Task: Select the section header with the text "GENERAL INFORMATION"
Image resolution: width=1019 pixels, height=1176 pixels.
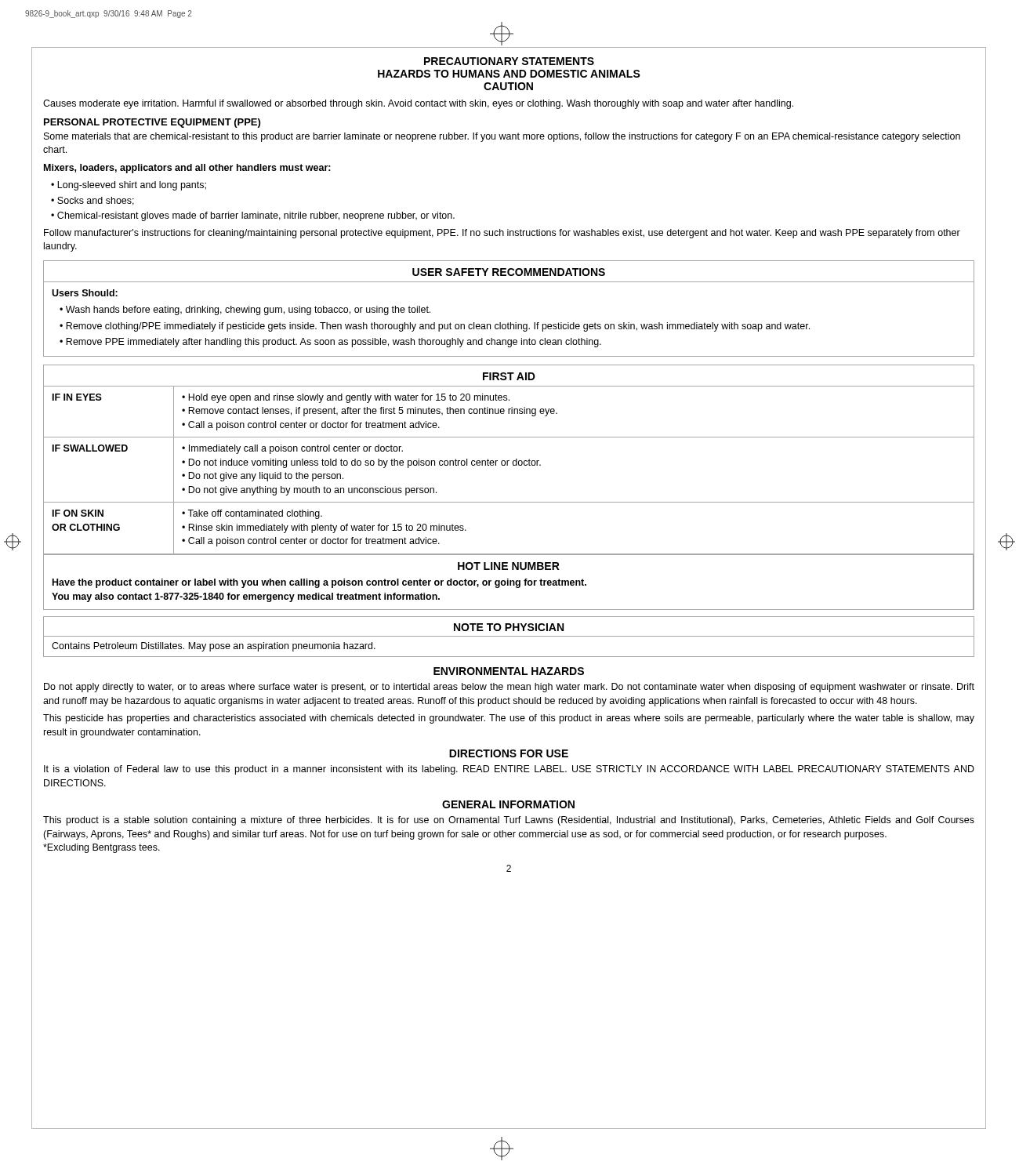Action: (x=509, y=804)
